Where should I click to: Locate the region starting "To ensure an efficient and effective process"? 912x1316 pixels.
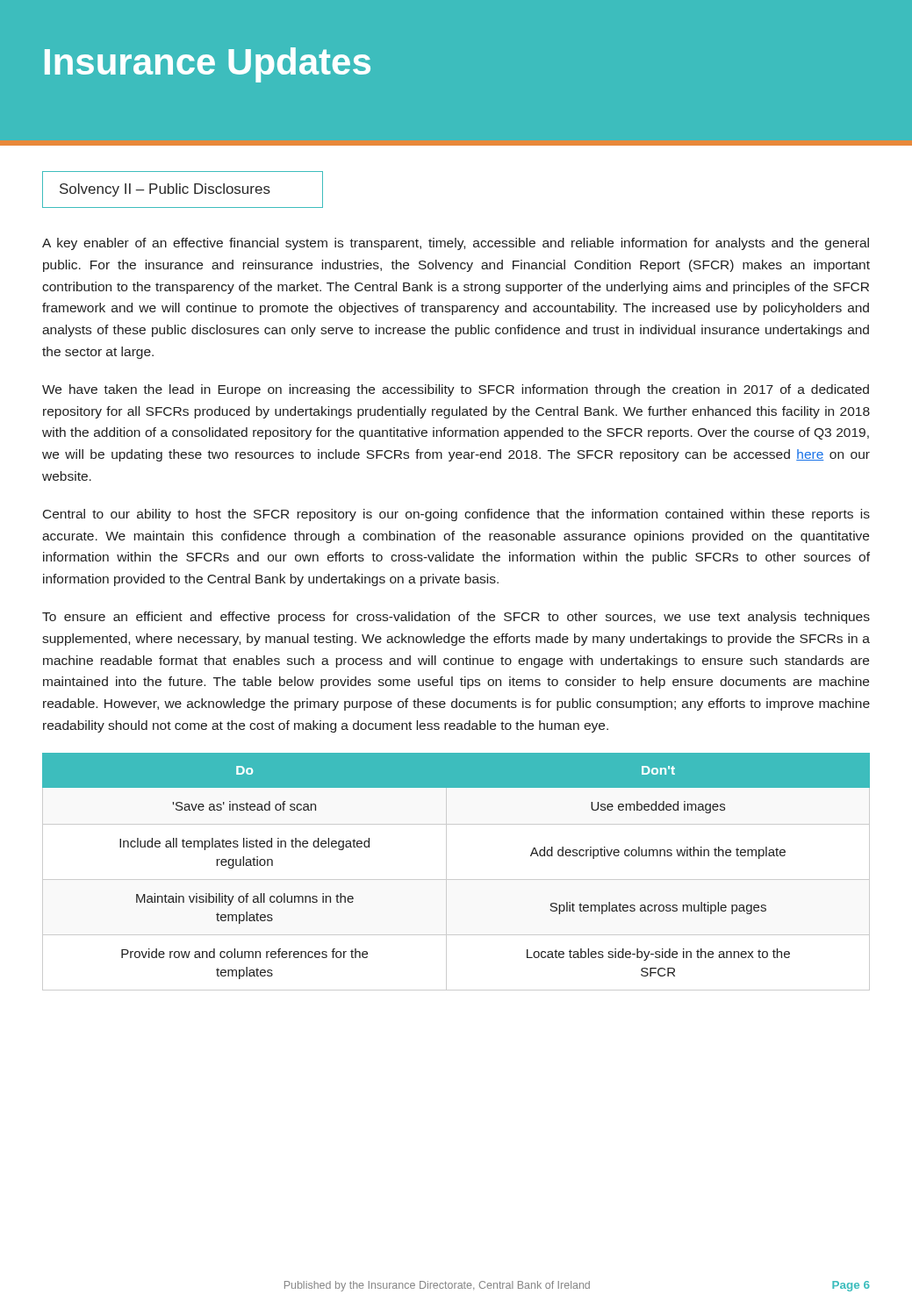tap(456, 671)
